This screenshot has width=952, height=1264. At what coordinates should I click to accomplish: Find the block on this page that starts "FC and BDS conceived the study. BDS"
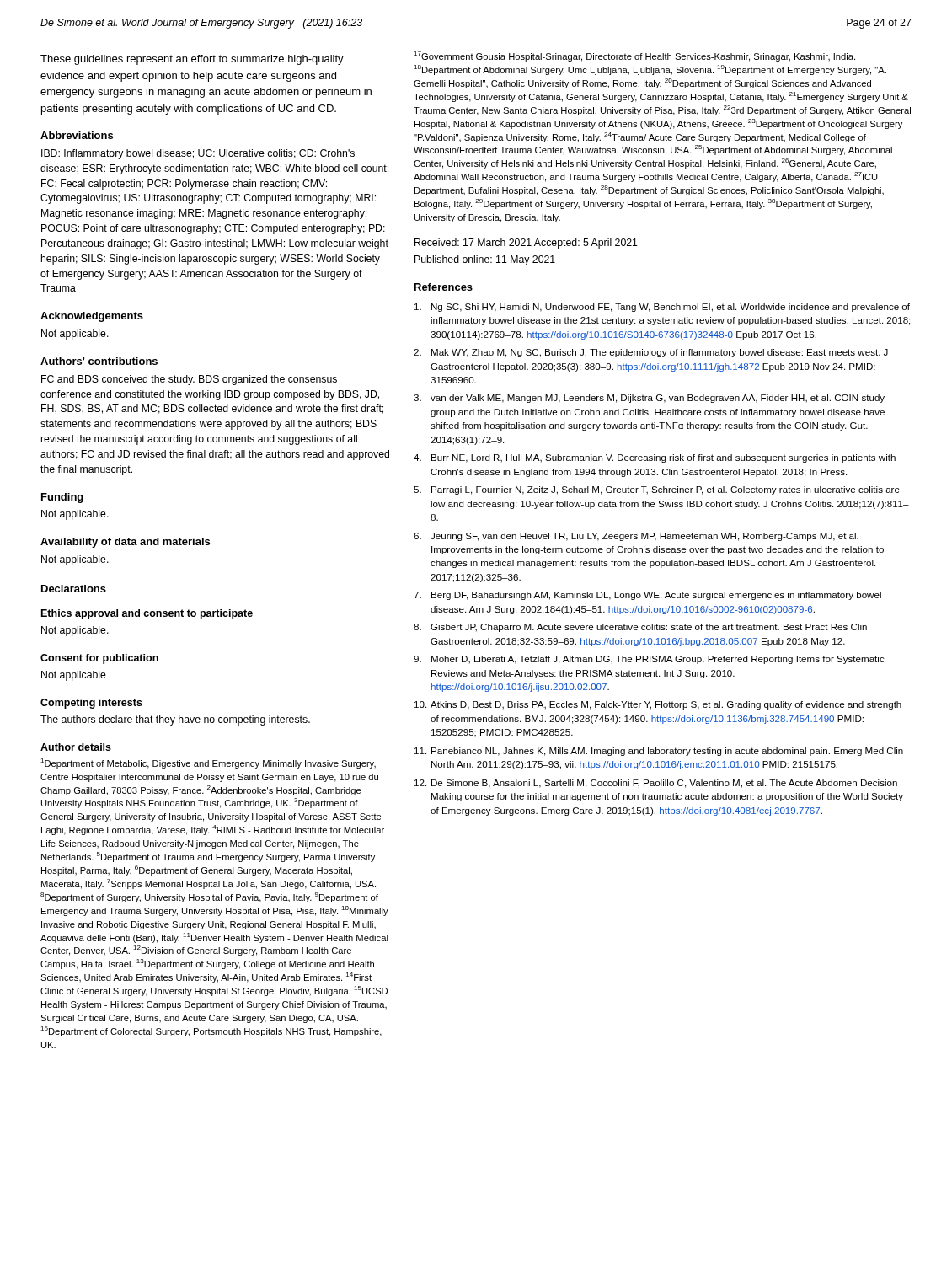pos(215,424)
